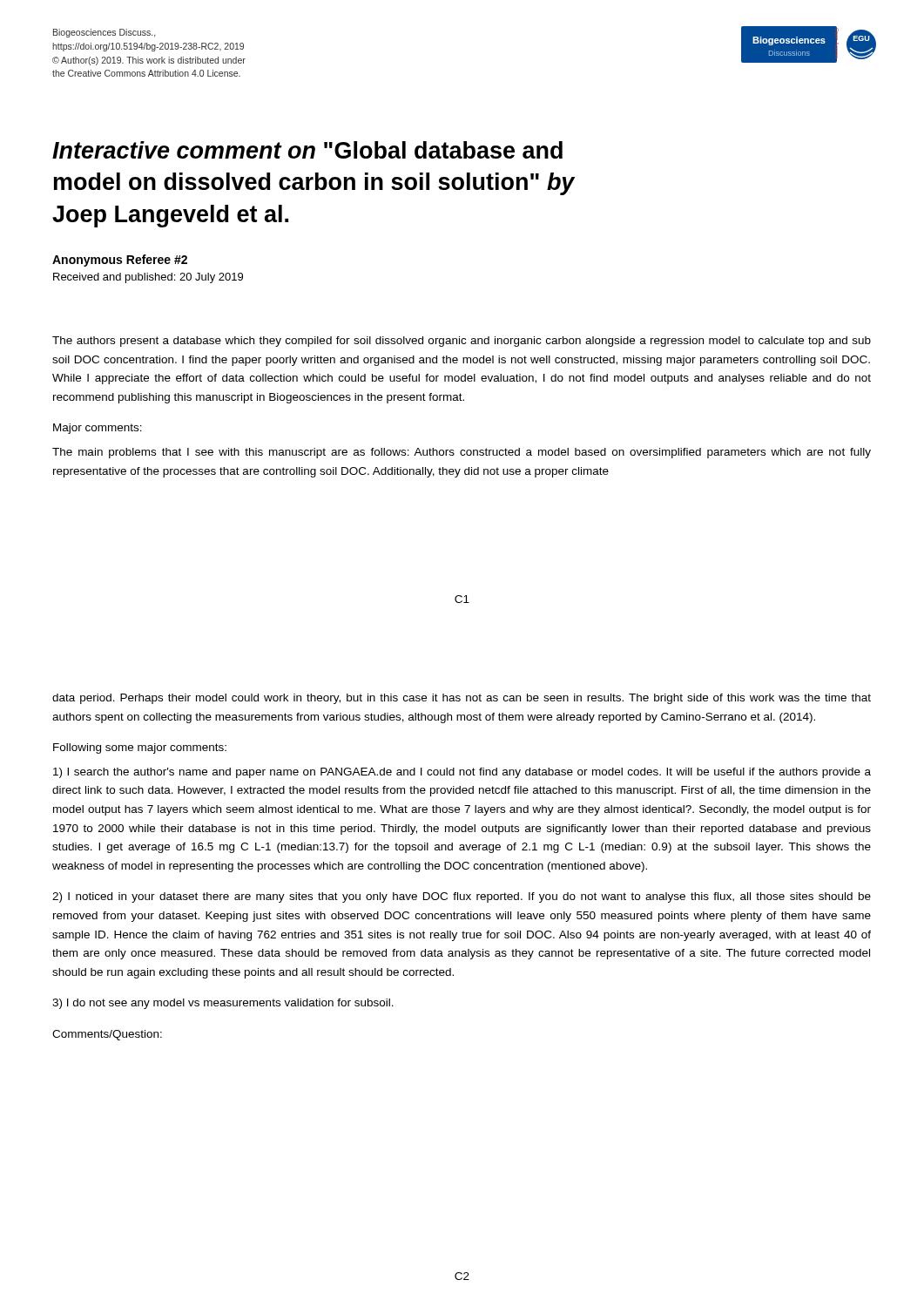Navigate to the element starting "The authors present a database which they"
Screen dimensions: 1307x924
[462, 369]
